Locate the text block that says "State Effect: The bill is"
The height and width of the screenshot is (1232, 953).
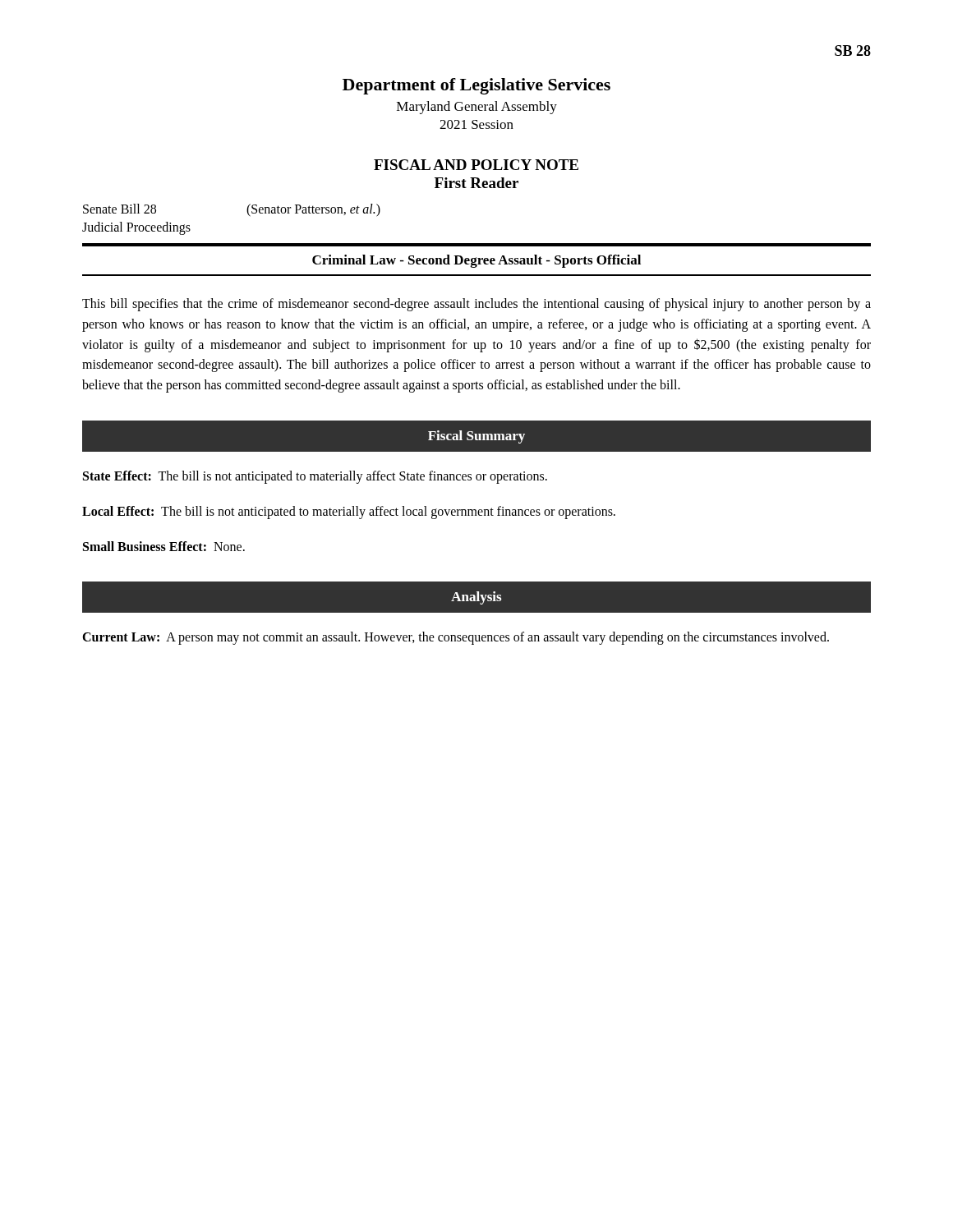[x=315, y=476]
